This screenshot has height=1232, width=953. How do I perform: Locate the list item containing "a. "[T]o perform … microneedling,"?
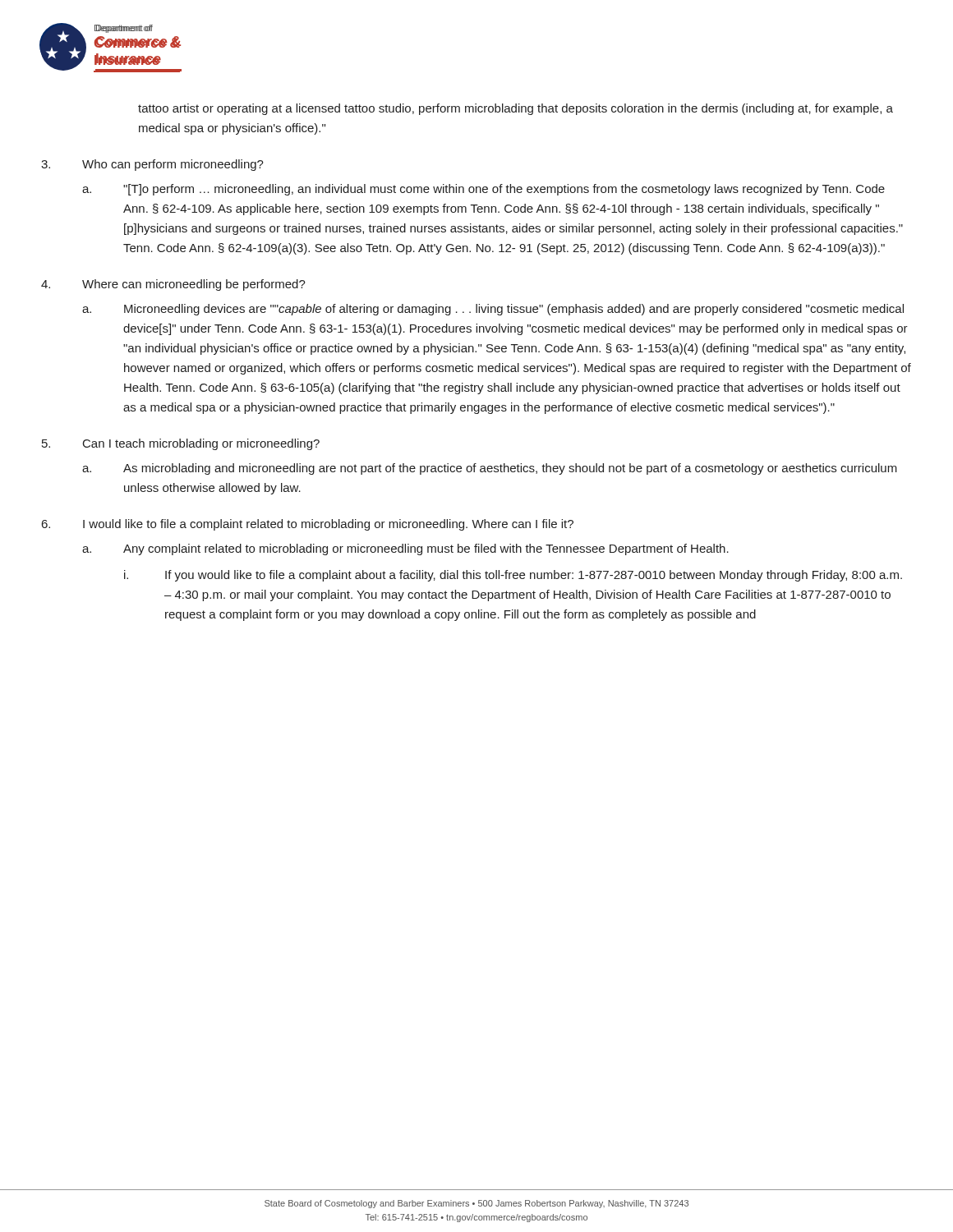497,218
